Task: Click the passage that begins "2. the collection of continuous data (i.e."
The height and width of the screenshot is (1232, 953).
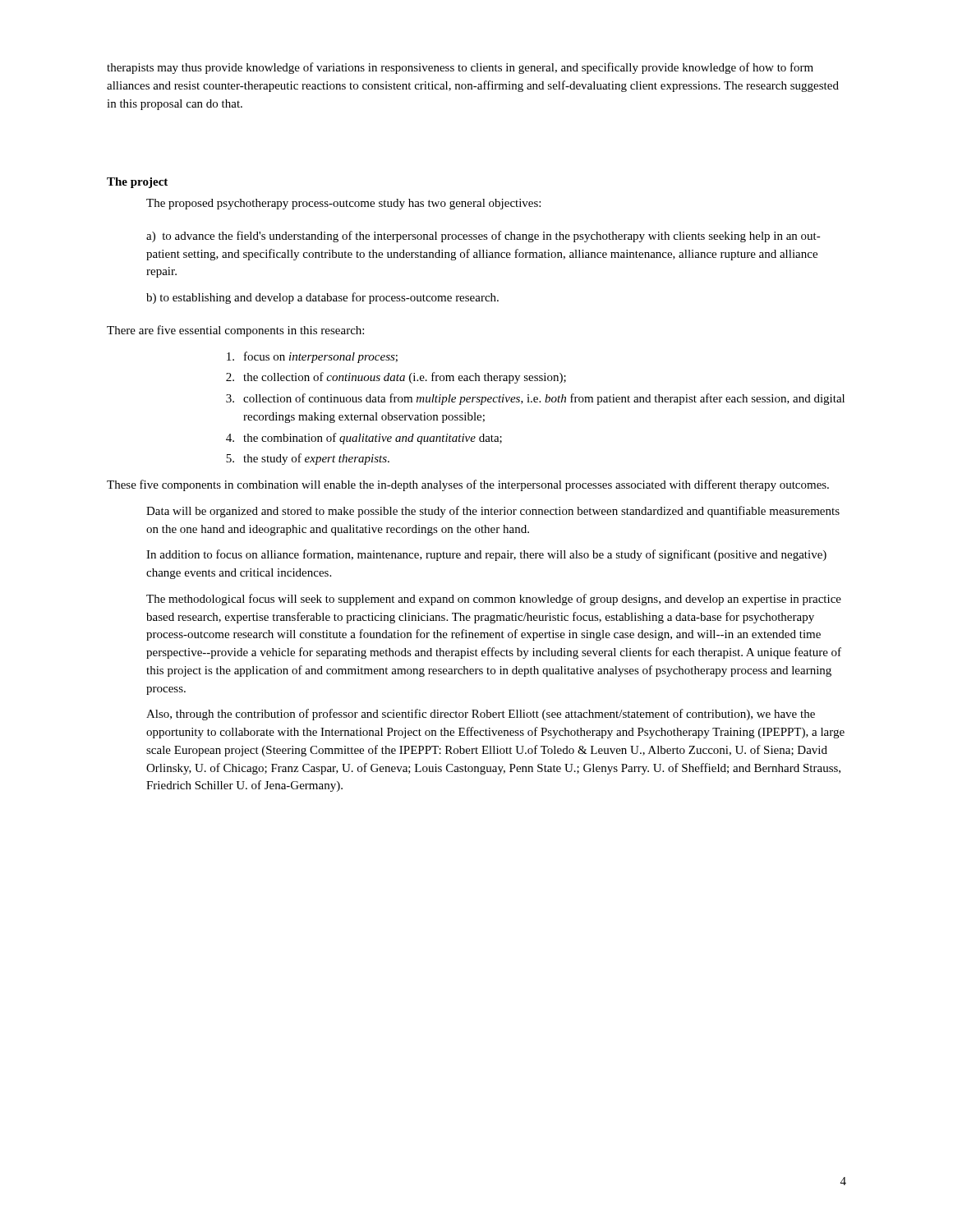Action: [526, 378]
